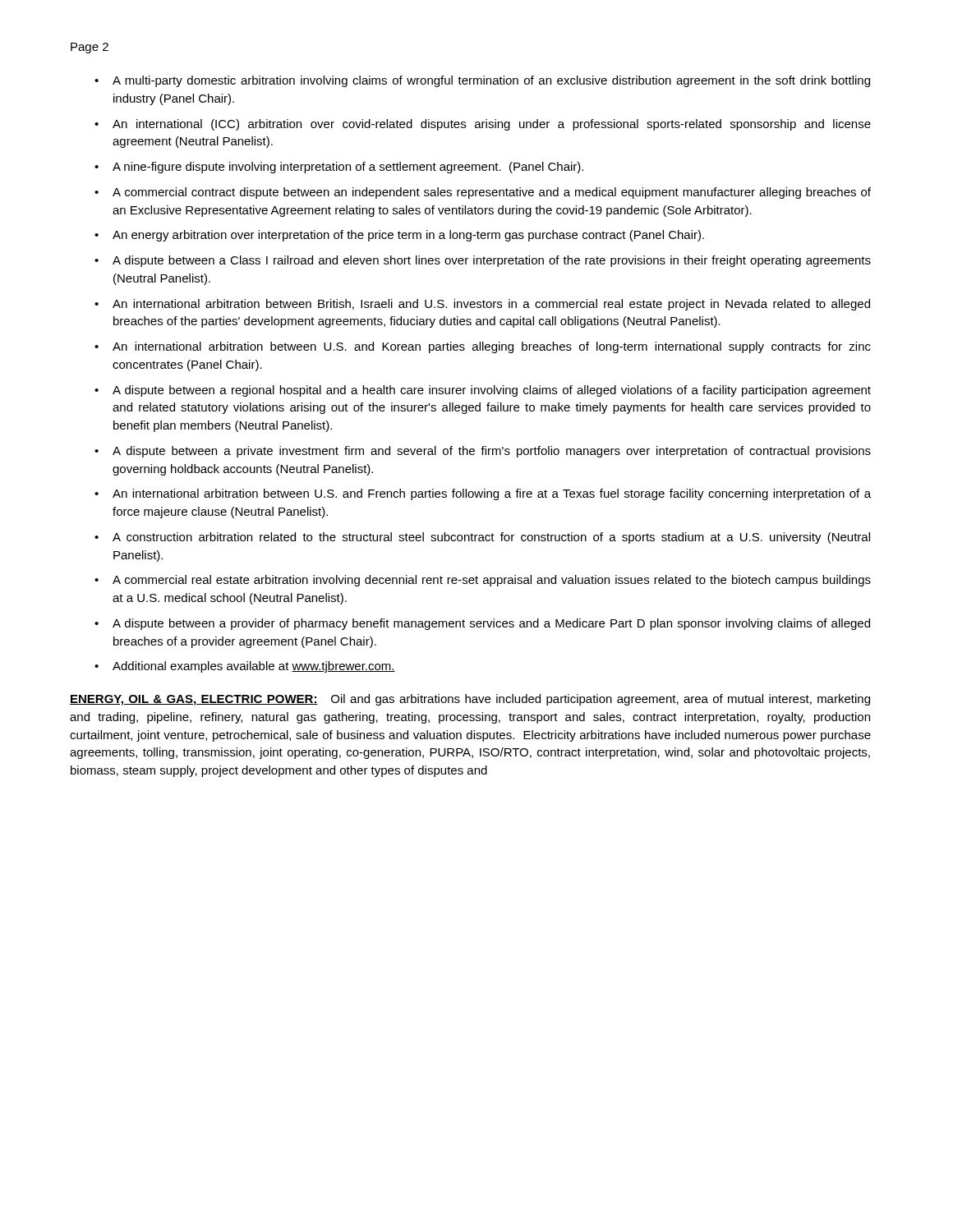Viewport: 953px width, 1232px height.
Task: Click on the list item that reads "A nine-figure dispute involving interpretation of a settlement"
Action: [349, 166]
